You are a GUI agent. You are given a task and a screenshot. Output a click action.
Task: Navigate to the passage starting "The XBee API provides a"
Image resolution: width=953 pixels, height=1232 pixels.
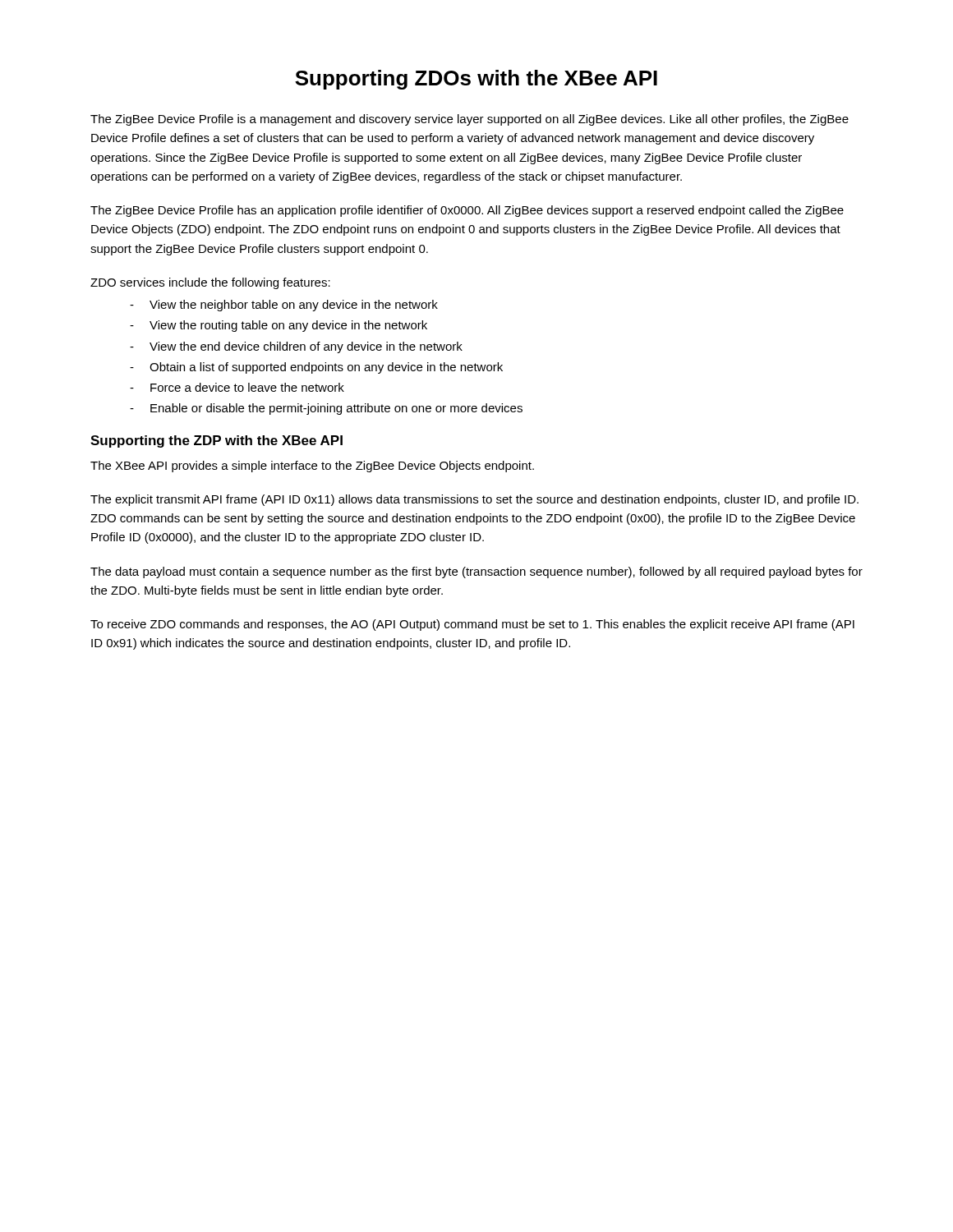313,465
